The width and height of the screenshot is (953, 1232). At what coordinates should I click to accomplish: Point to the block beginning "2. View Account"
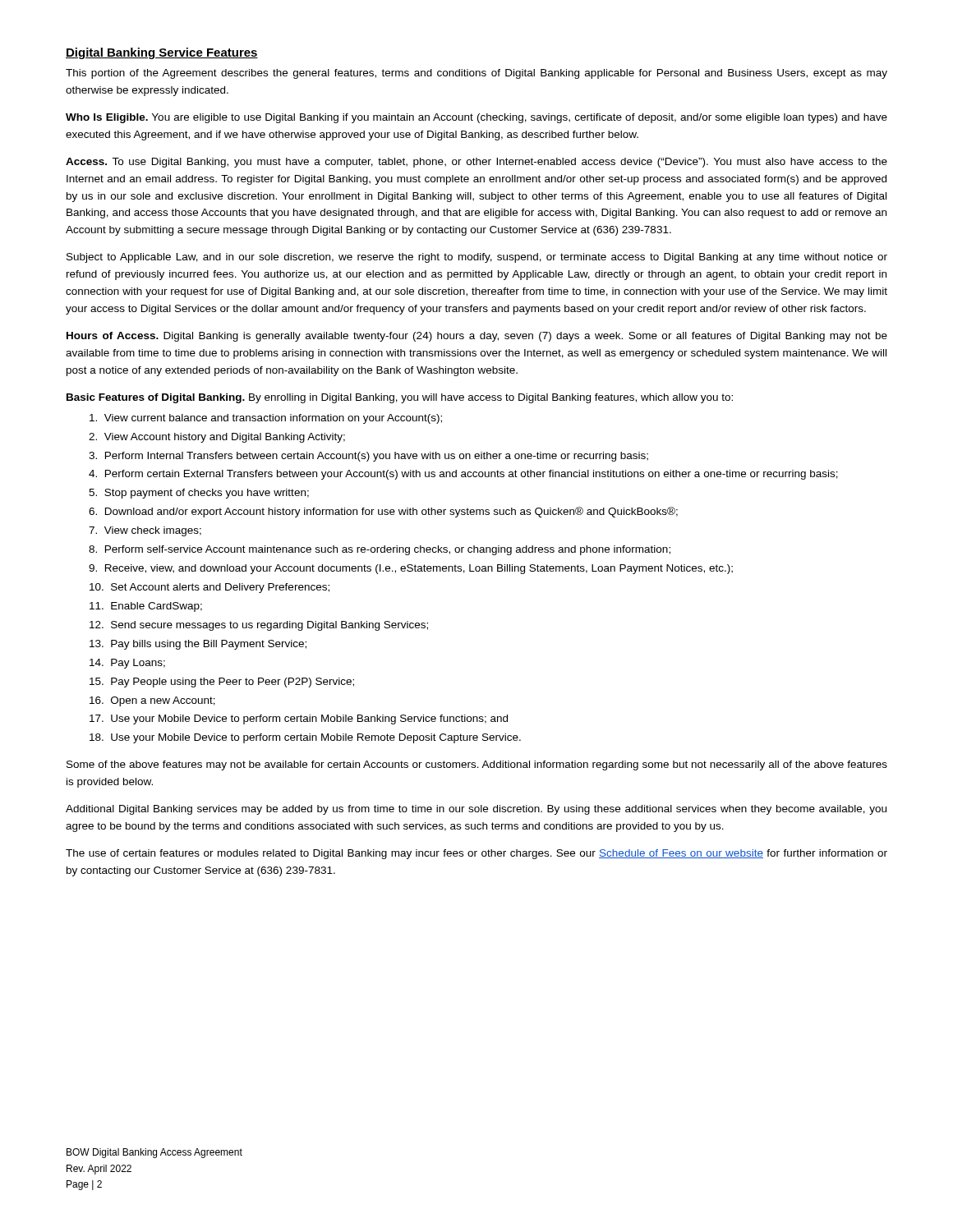[x=217, y=436]
